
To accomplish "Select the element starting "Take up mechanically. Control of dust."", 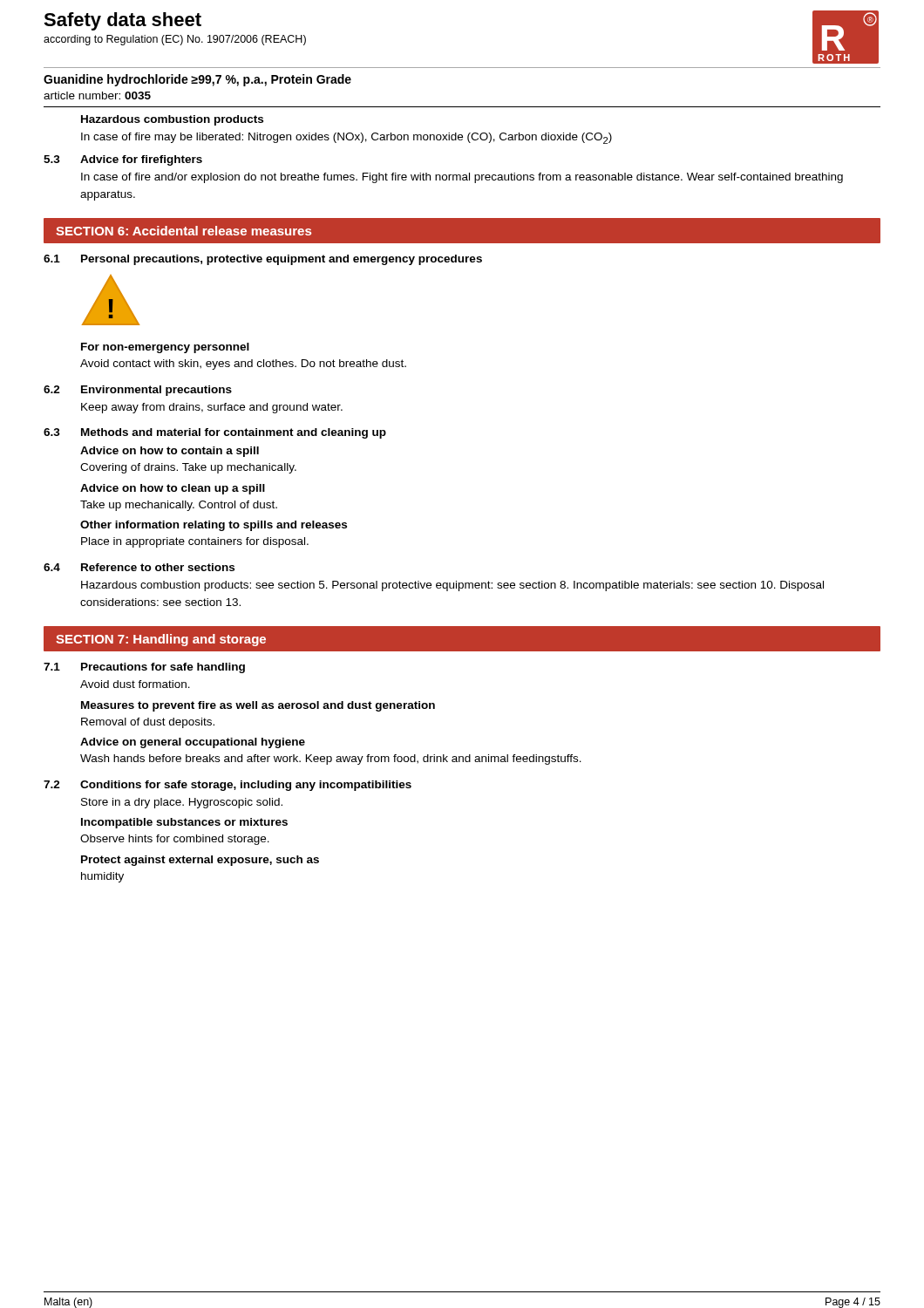I will [179, 504].
